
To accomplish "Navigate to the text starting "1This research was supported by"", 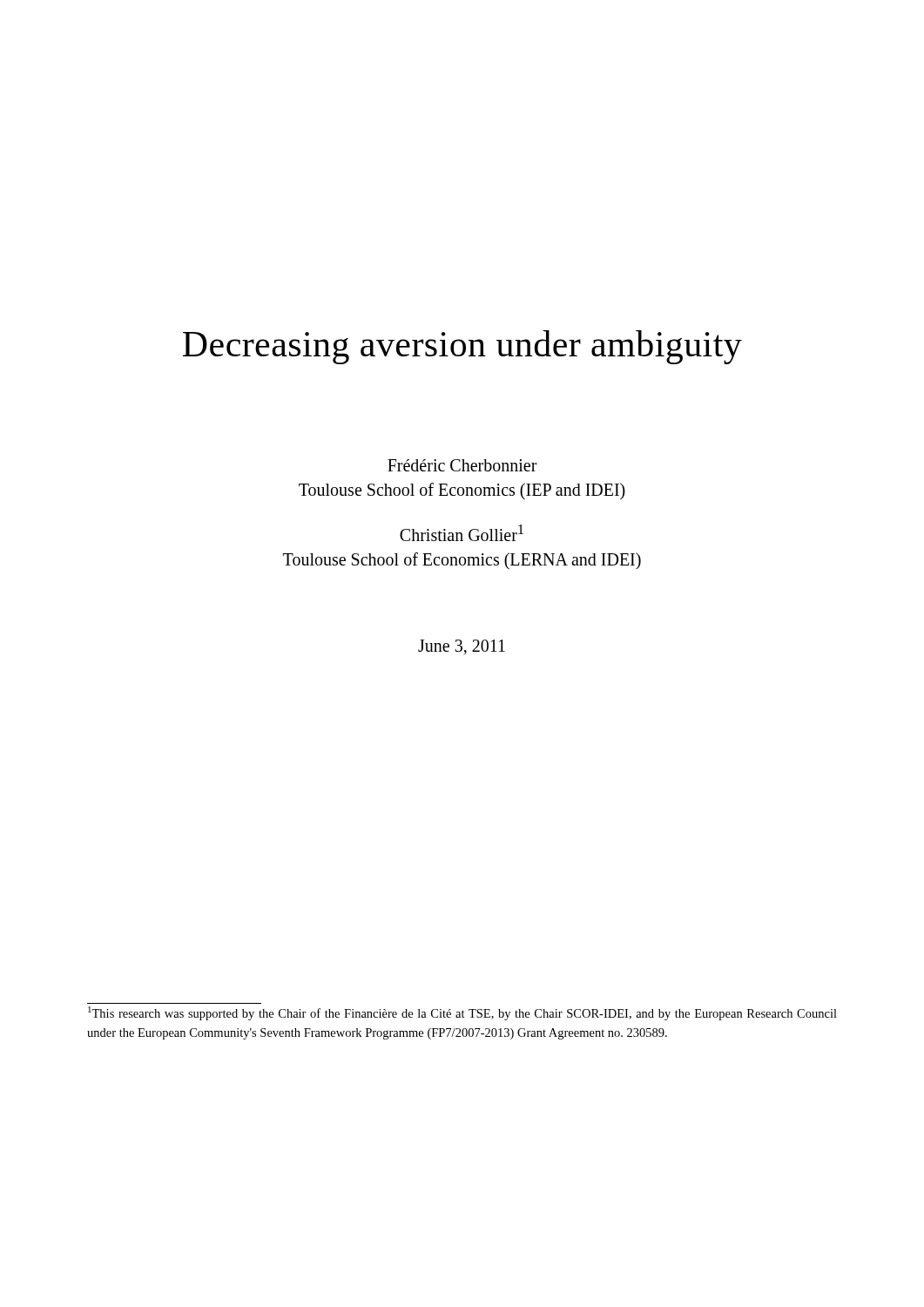I will [x=462, y=1021].
